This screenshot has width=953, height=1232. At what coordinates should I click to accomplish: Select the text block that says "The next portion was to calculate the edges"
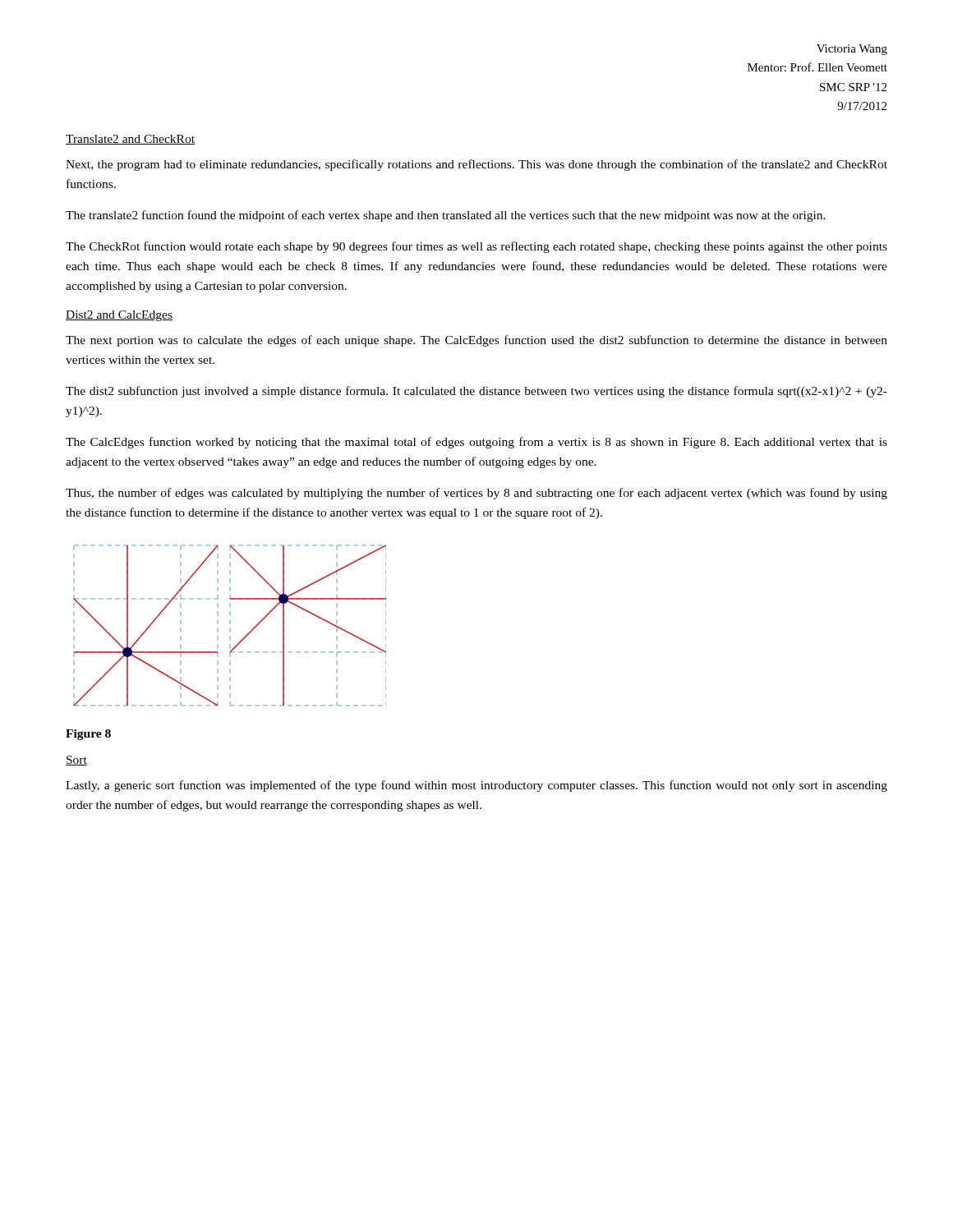tap(476, 350)
